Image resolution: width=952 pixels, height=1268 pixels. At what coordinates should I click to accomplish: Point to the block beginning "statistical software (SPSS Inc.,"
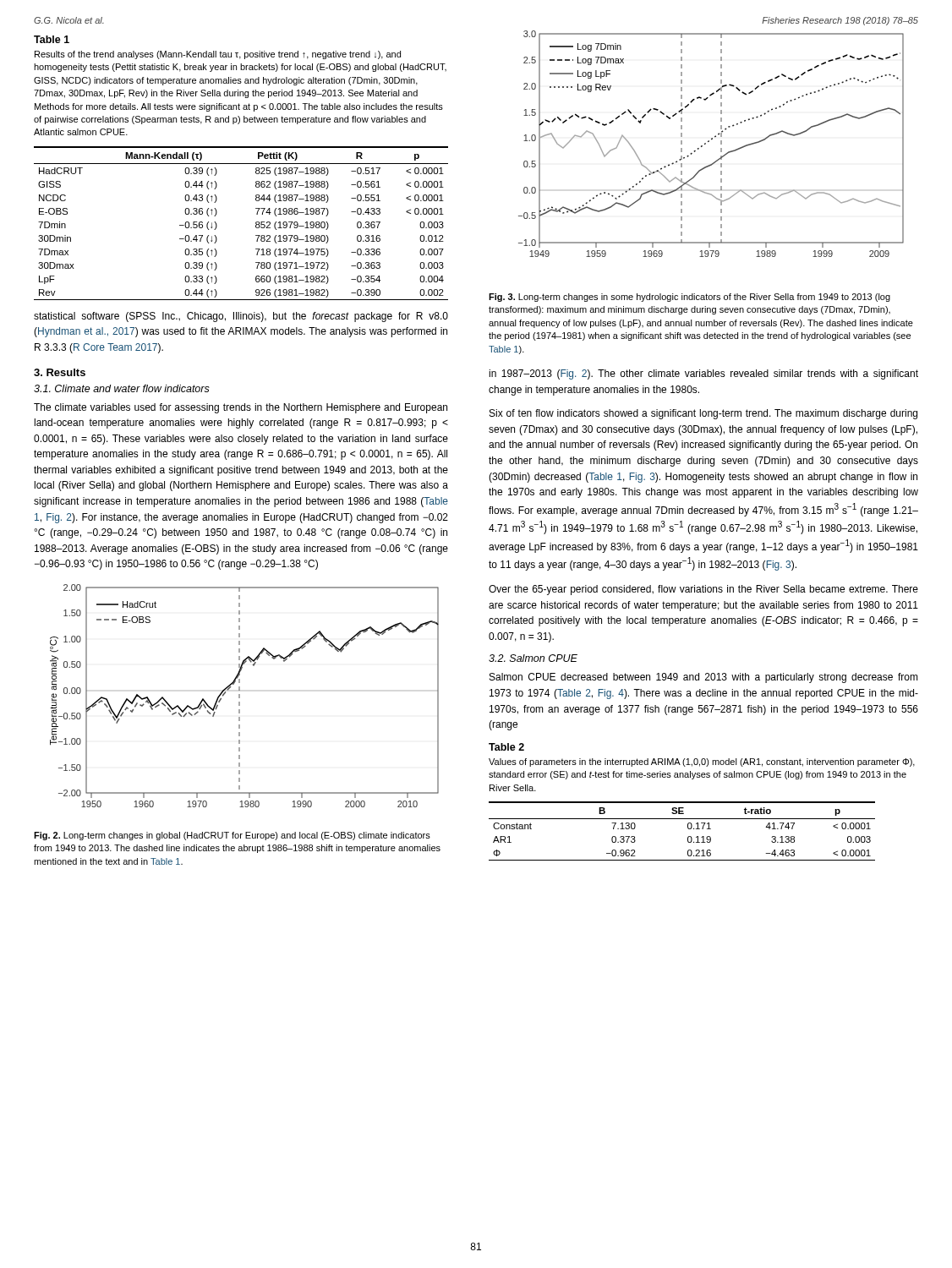241,332
